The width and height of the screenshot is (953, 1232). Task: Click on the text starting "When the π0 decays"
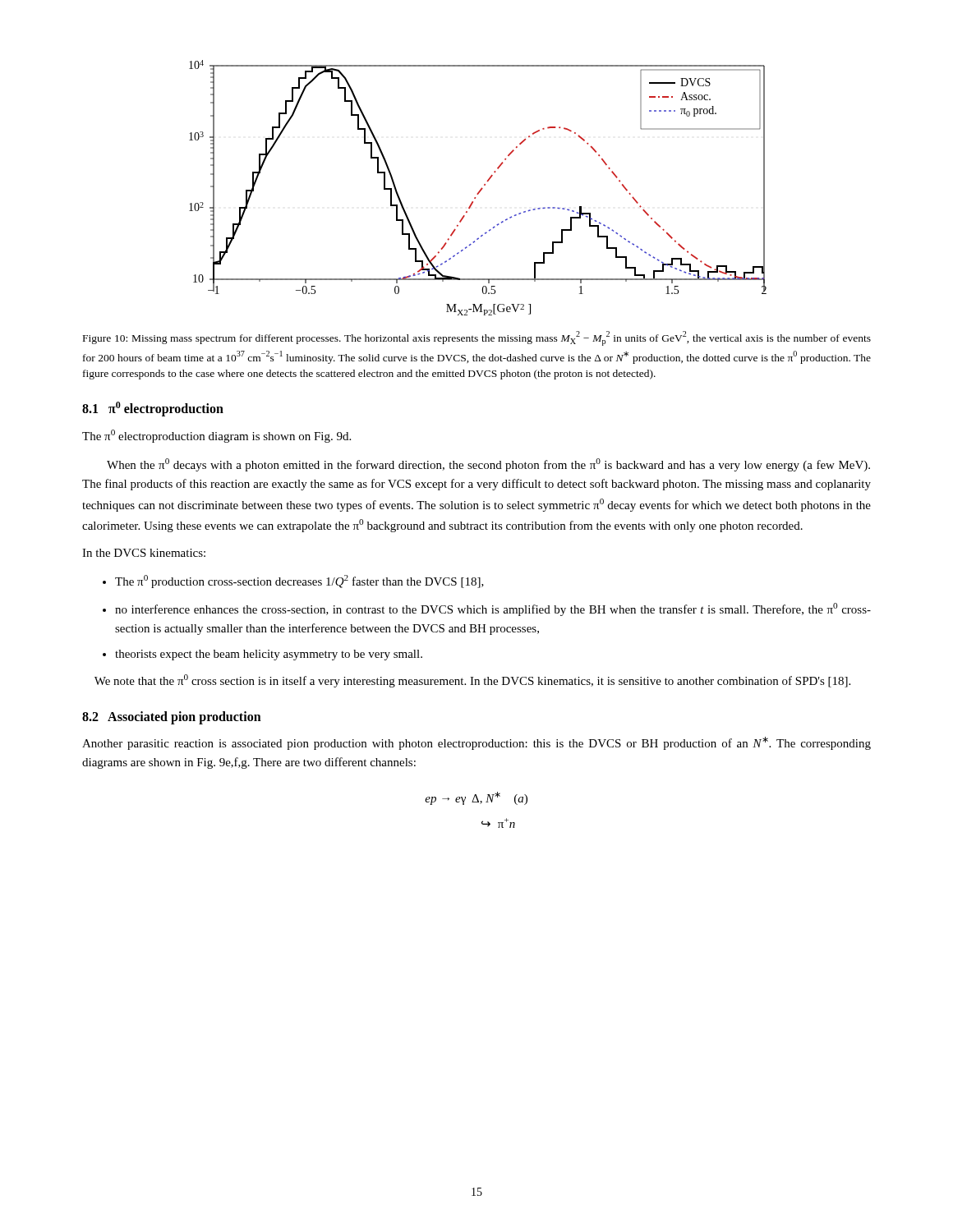[476, 494]
